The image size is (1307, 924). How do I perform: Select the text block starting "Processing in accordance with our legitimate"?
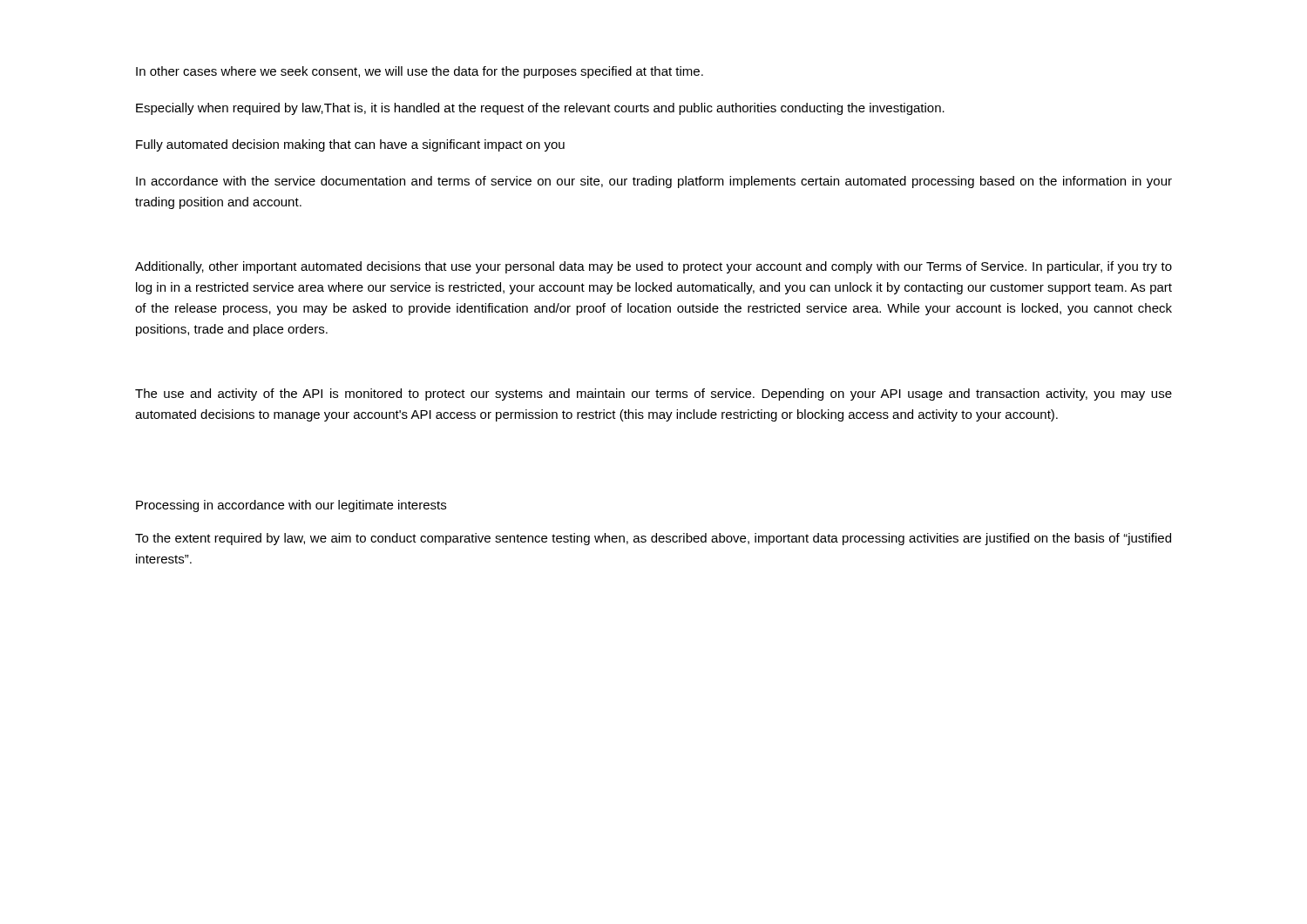(291, 505)
